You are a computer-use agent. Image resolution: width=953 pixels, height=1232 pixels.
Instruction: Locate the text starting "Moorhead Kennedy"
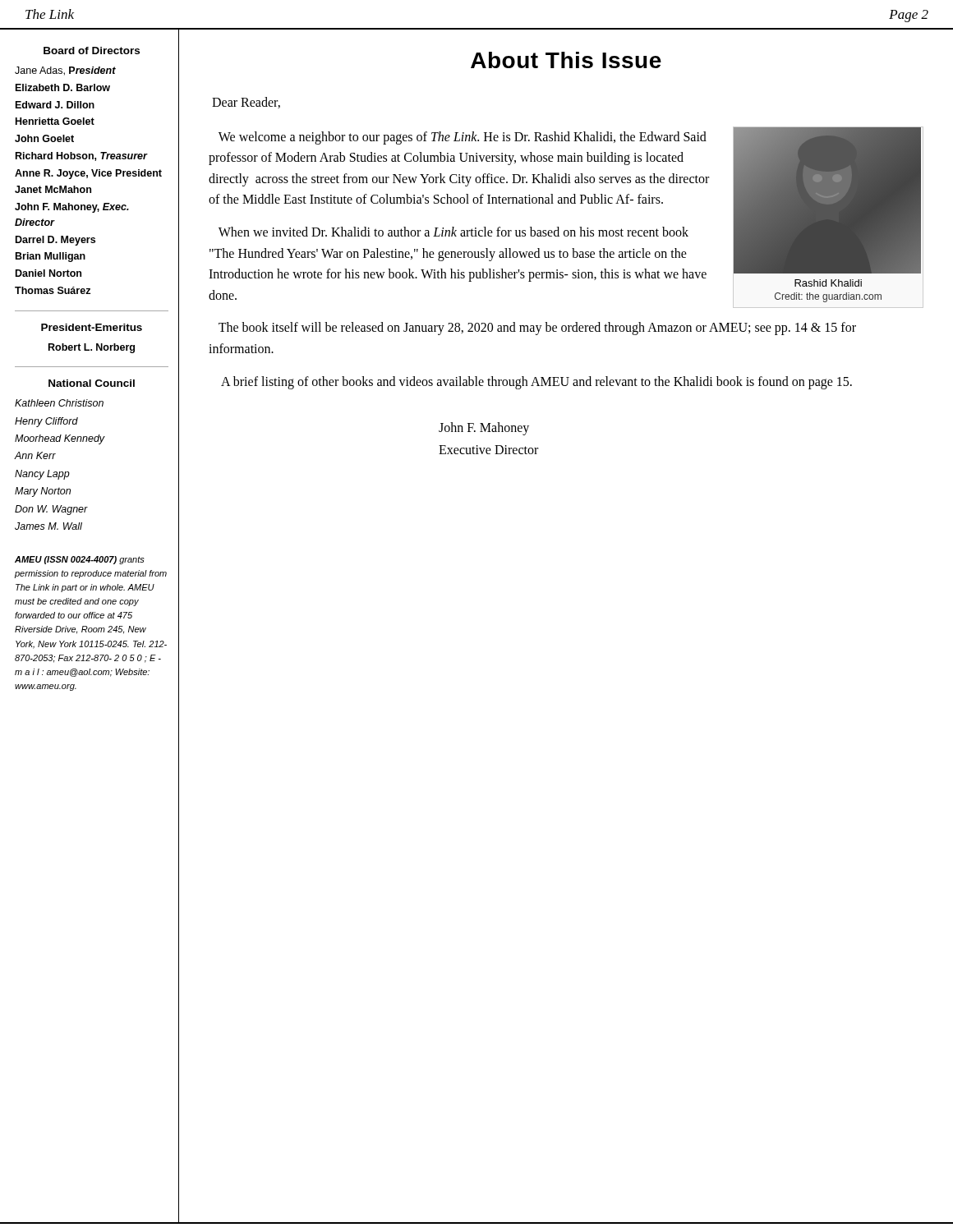point(60,439)
